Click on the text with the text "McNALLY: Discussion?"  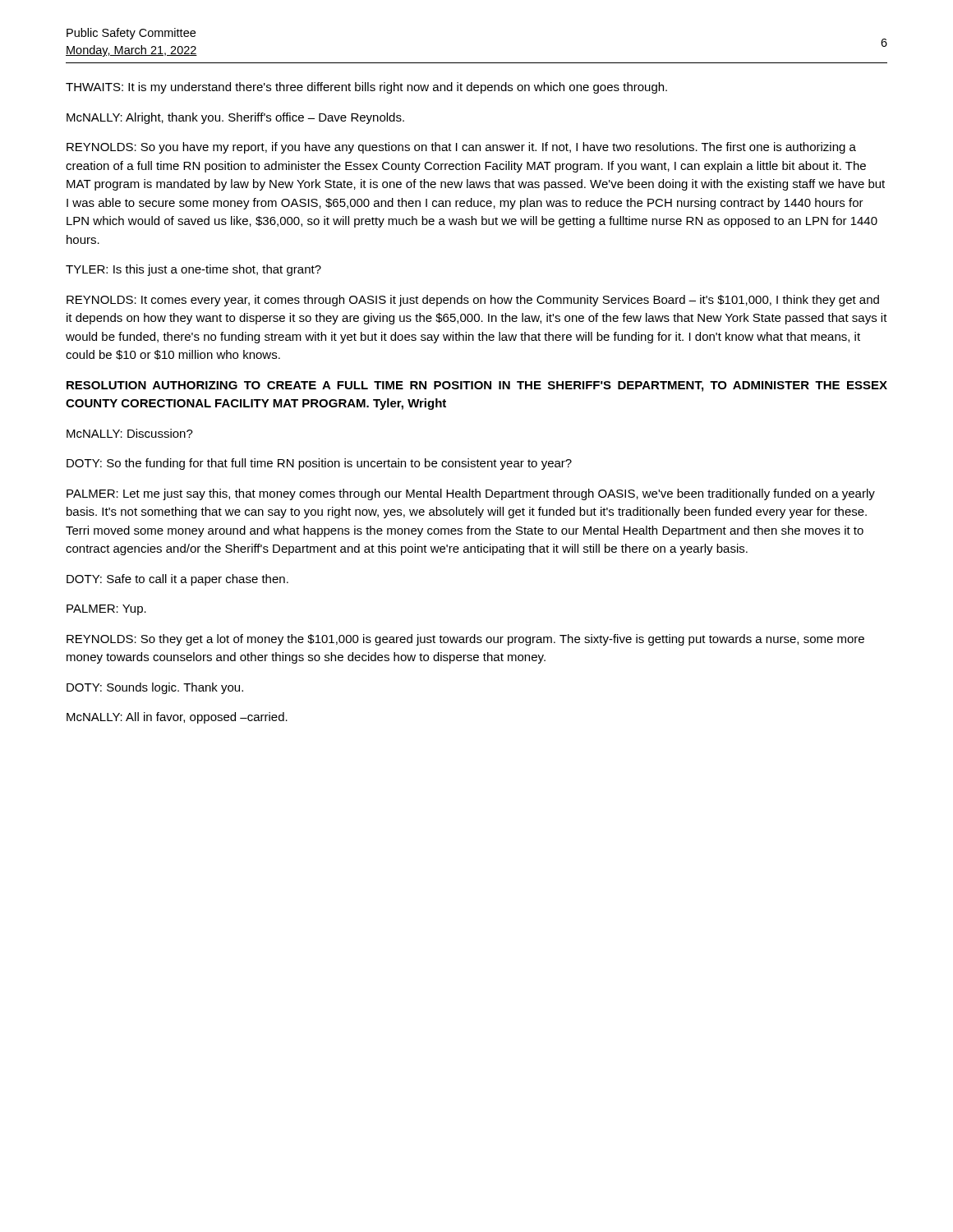click(x=129, y=433)
